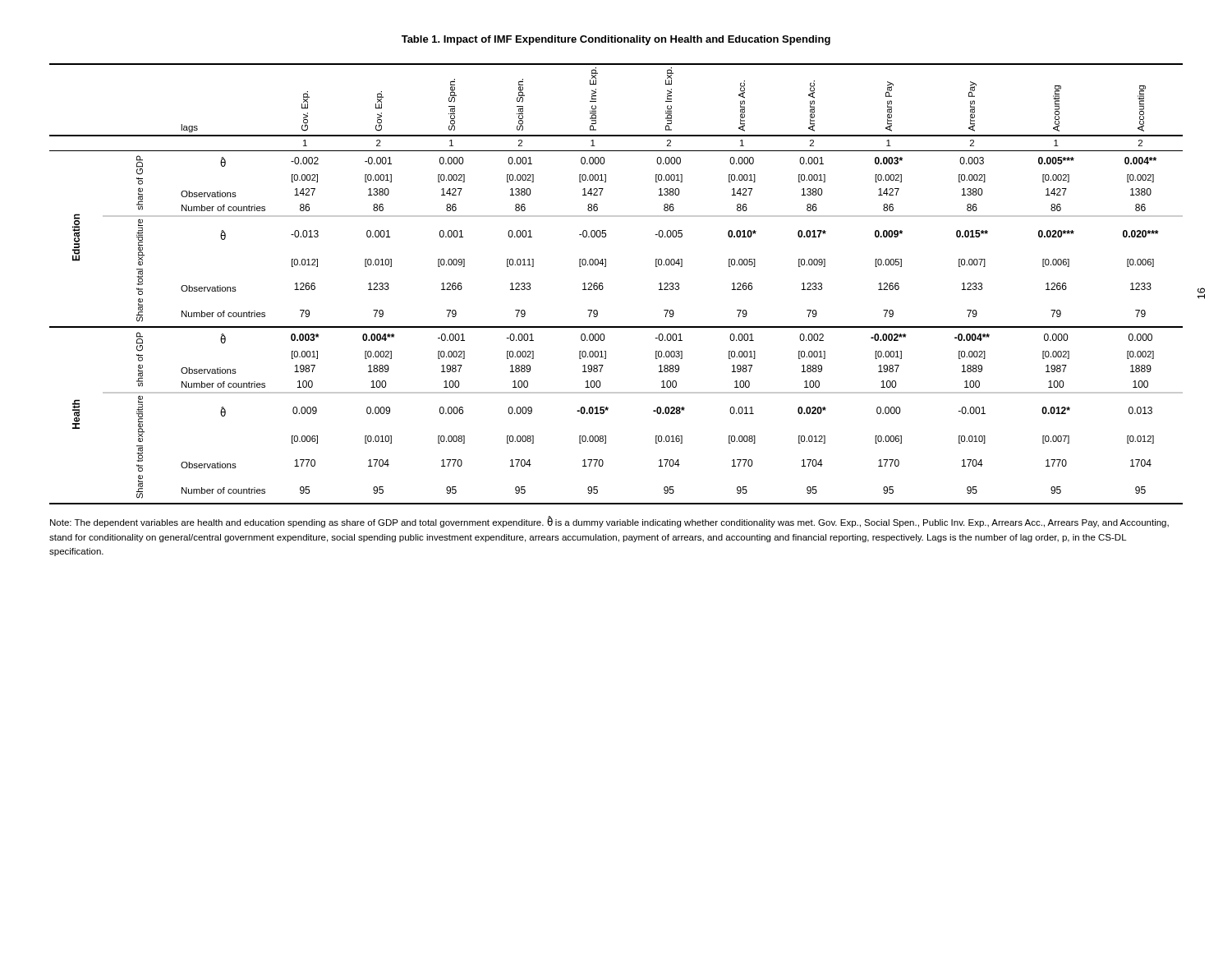Select the block starting "Table 1. Impact of IMF Expenditure Conditionality"
The height and width of the screenshot is (953, 1232).
(x=616, y=39)
